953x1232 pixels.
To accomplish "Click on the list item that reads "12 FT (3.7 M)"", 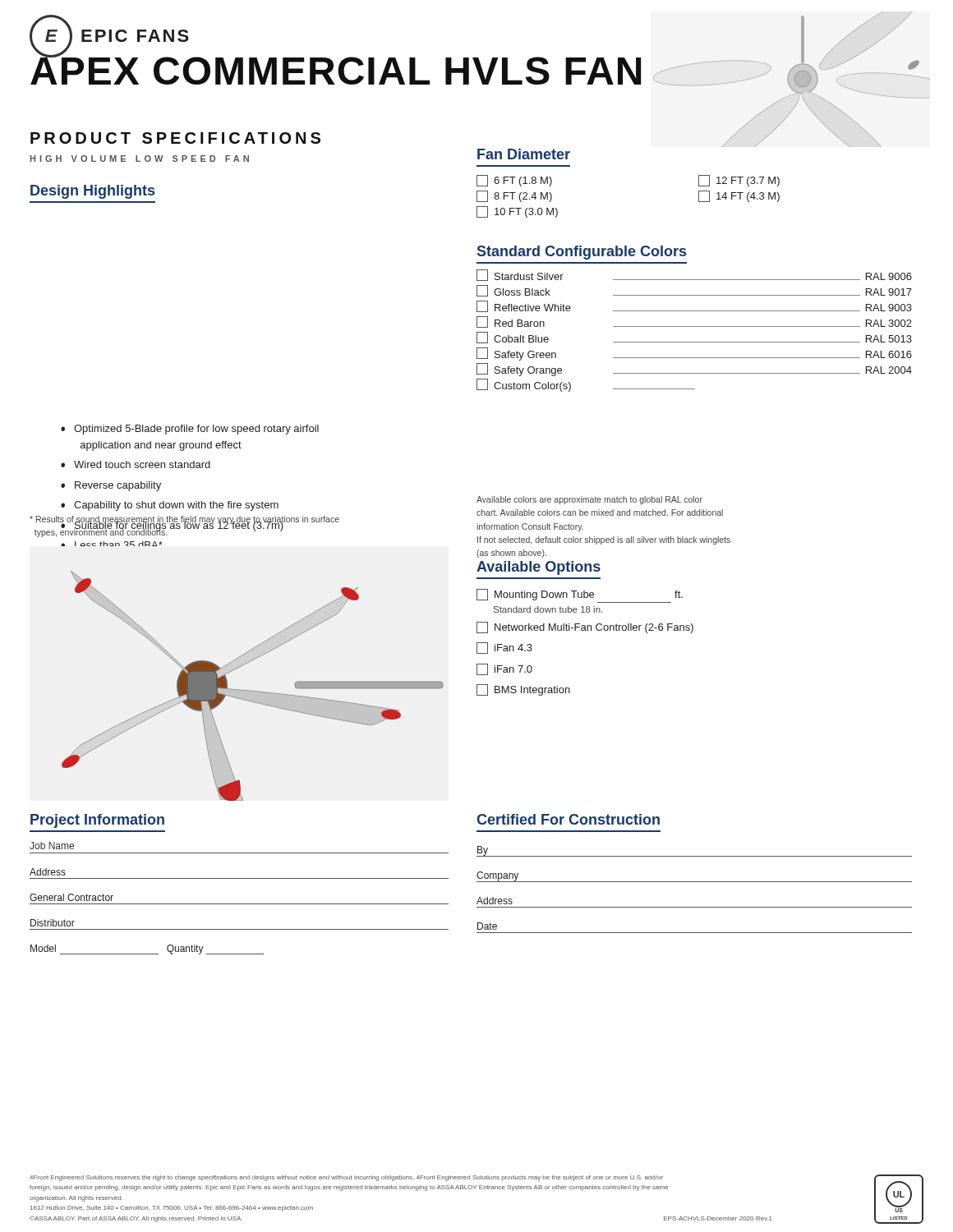I will tap(739, 180).
